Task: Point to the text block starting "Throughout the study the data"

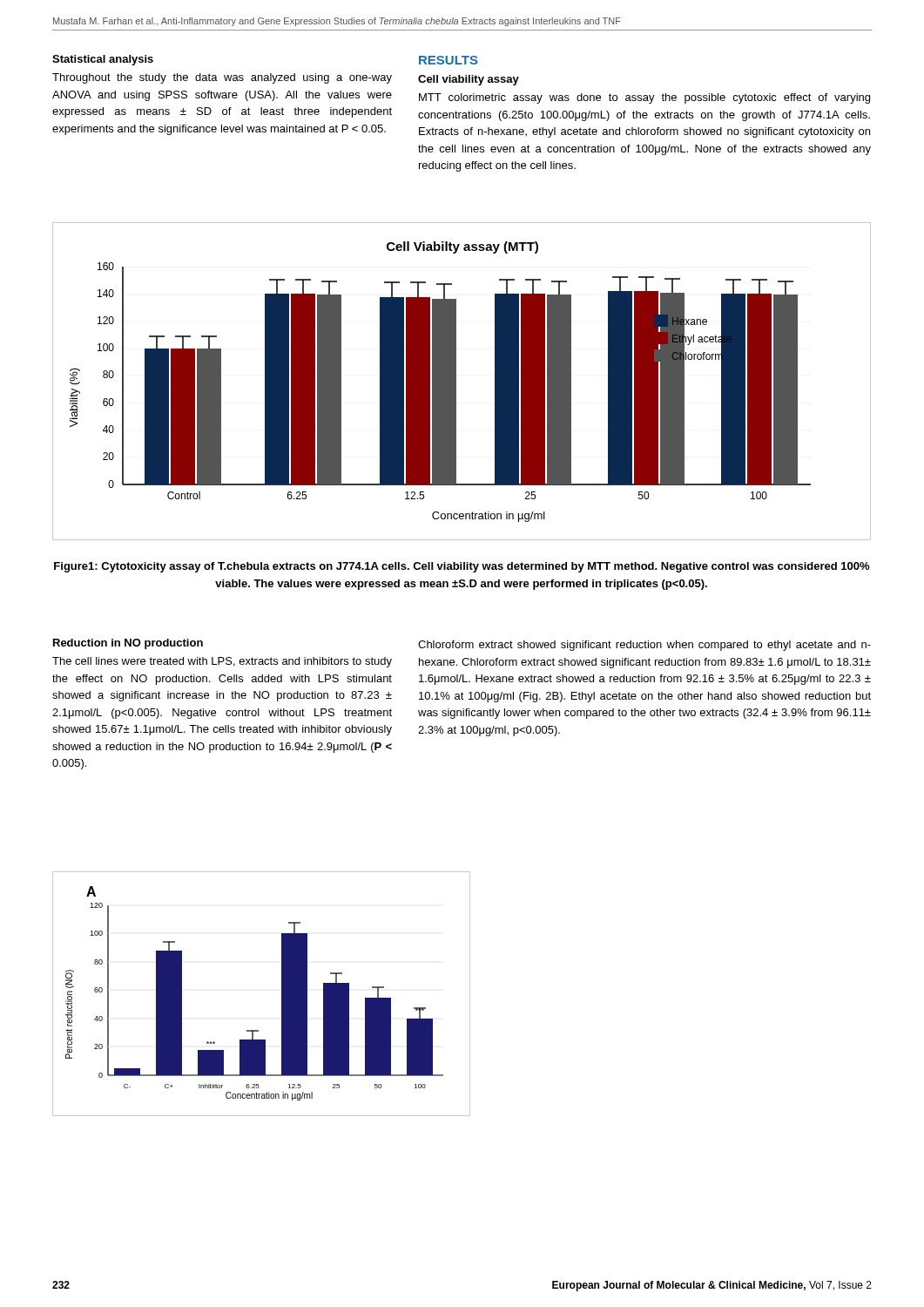Action: (x=222, y=103)
